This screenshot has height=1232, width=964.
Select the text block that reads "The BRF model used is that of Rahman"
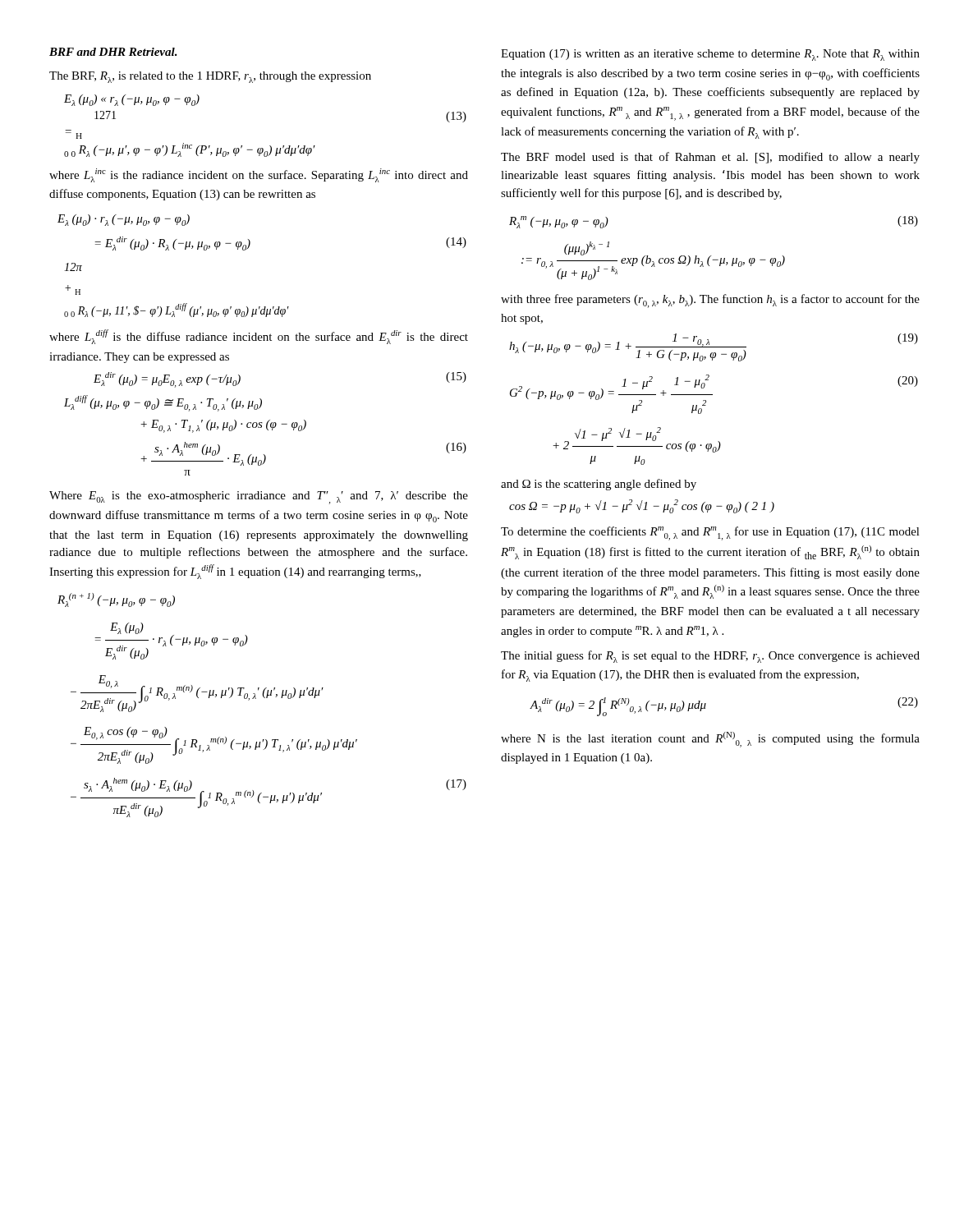pos(710,175)
